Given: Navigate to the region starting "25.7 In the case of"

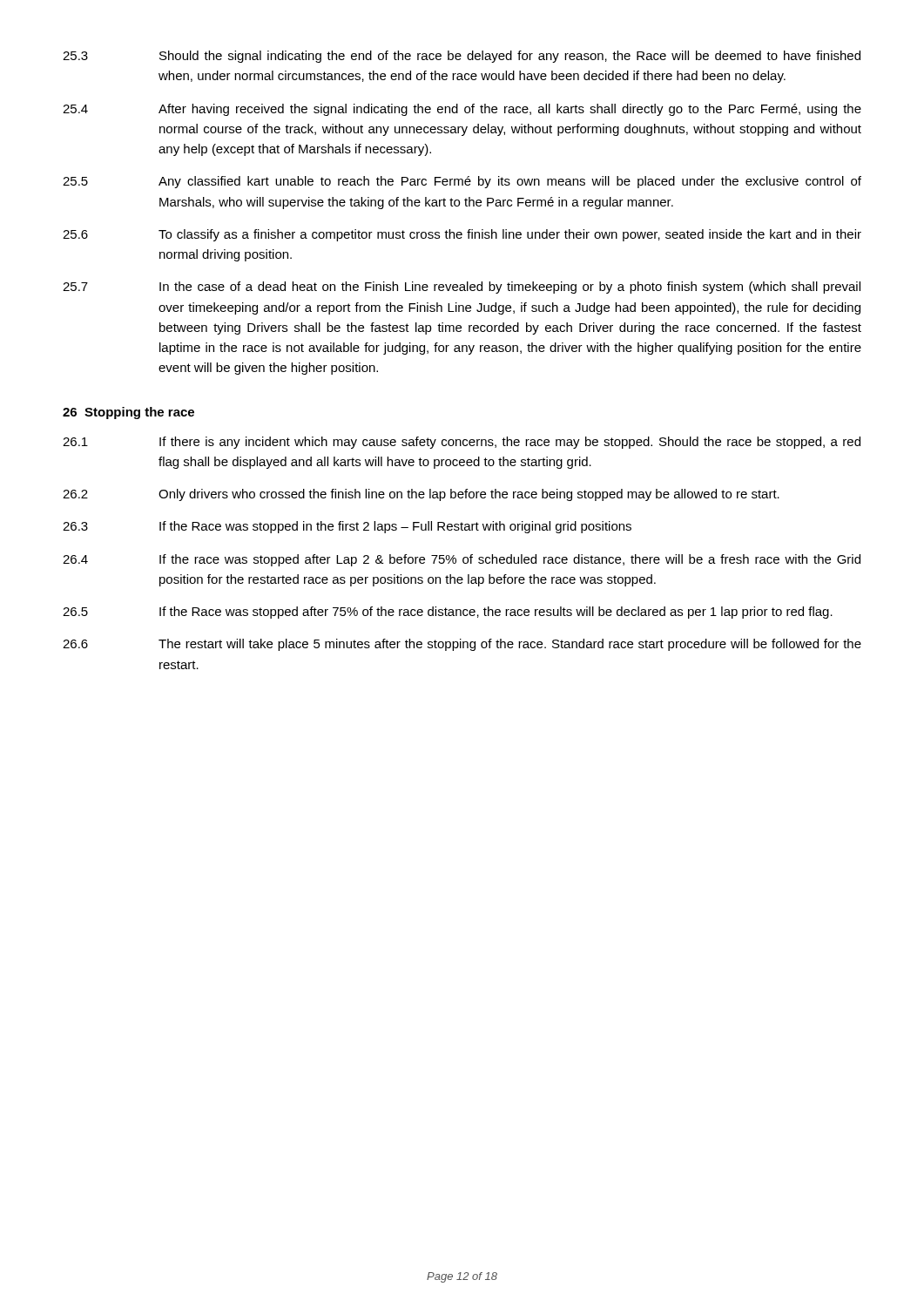Looking at the screenshot, I should [x=462, y=327].
